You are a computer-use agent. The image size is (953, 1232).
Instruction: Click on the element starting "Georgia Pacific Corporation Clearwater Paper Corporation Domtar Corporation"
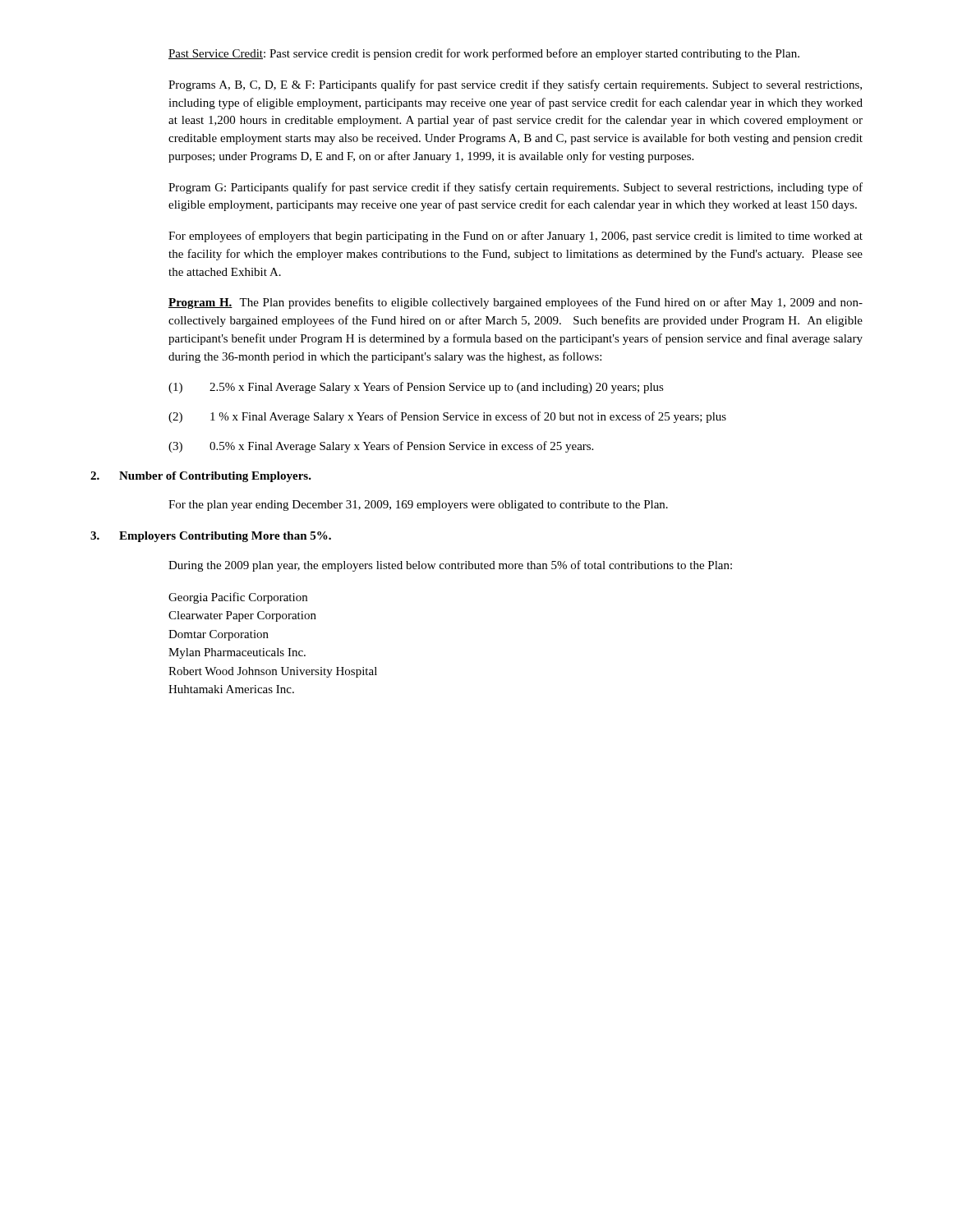(238, 598)
